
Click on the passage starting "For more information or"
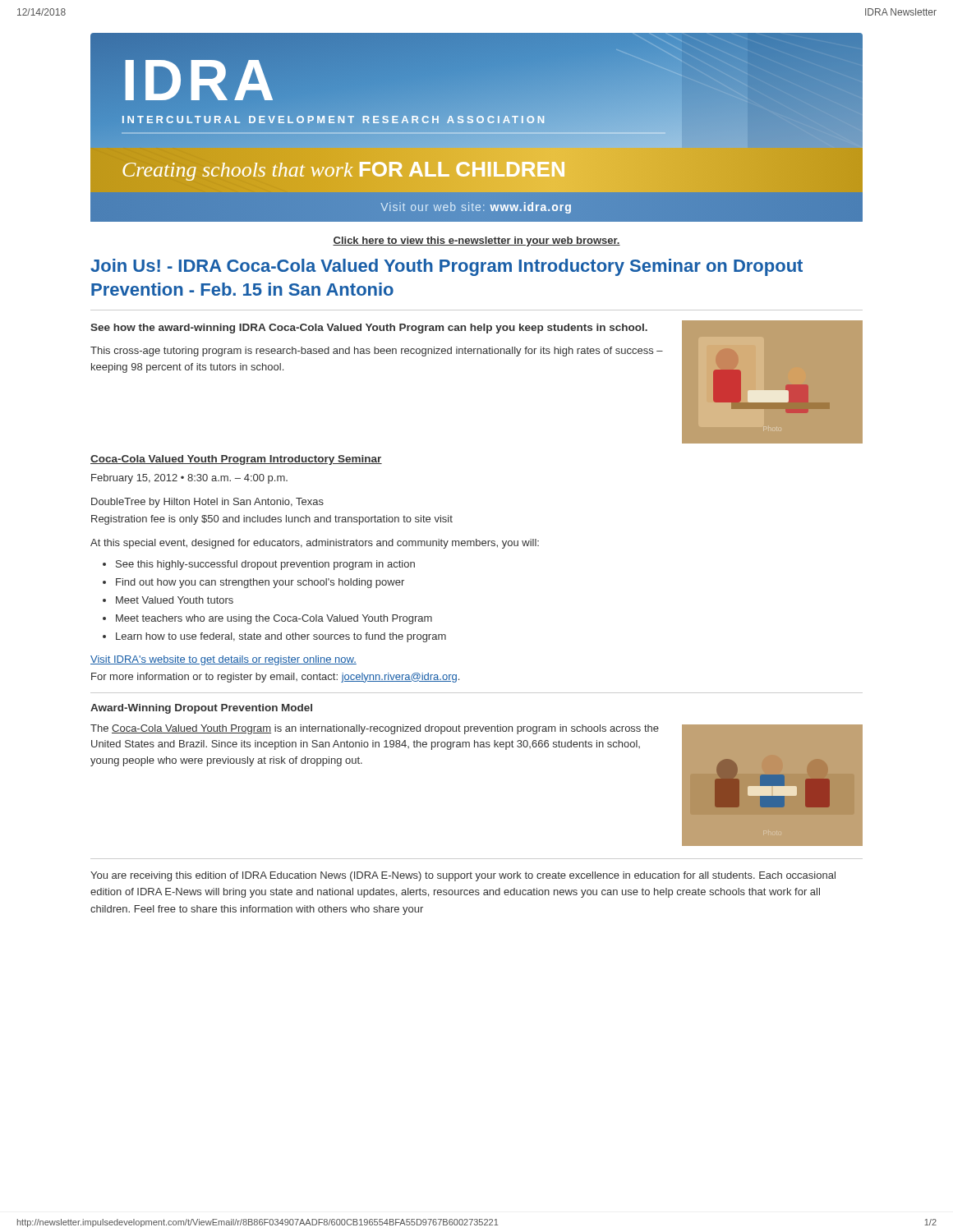tap(275, 676)
